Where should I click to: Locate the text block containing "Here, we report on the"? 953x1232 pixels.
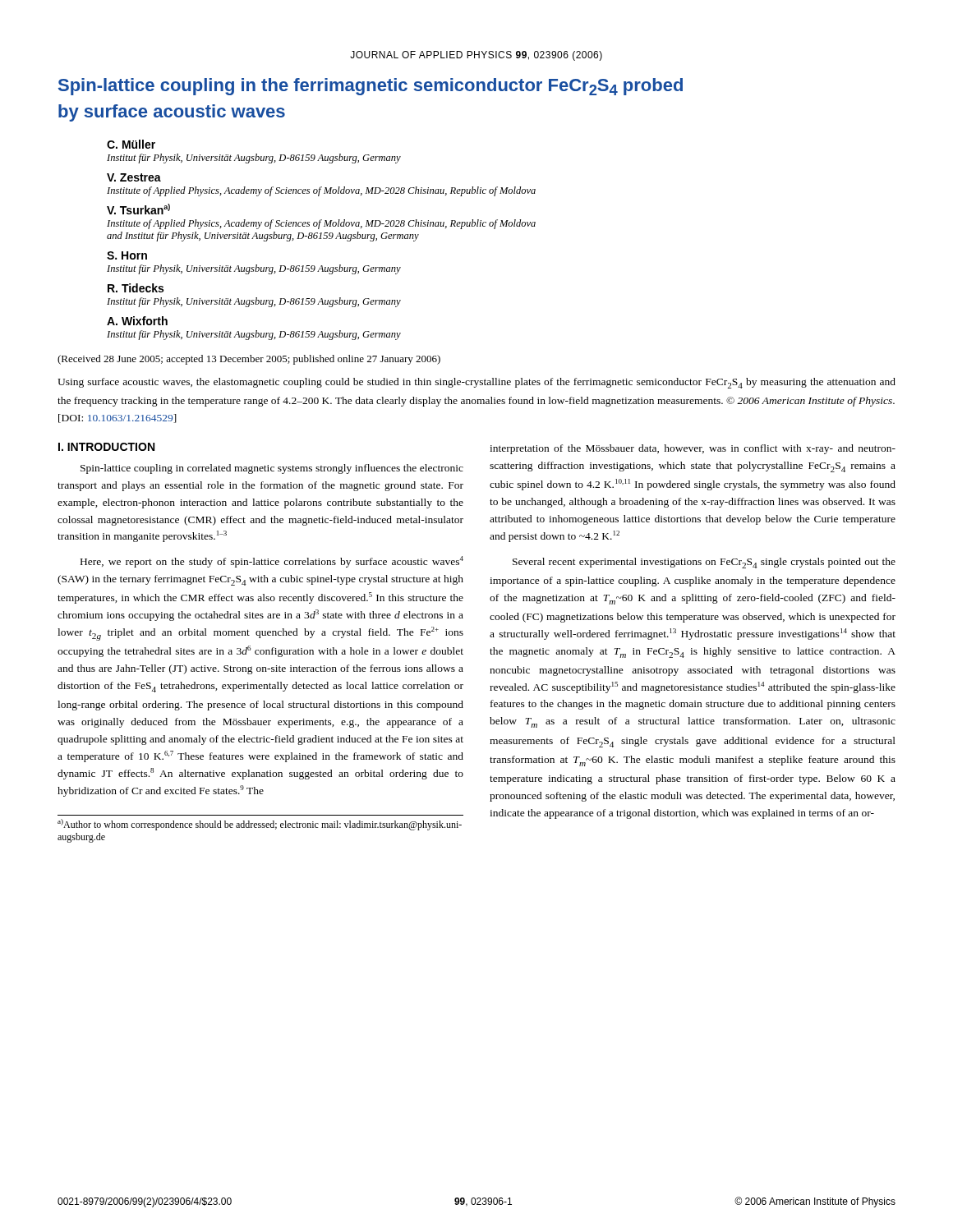[x=260, y=675]
